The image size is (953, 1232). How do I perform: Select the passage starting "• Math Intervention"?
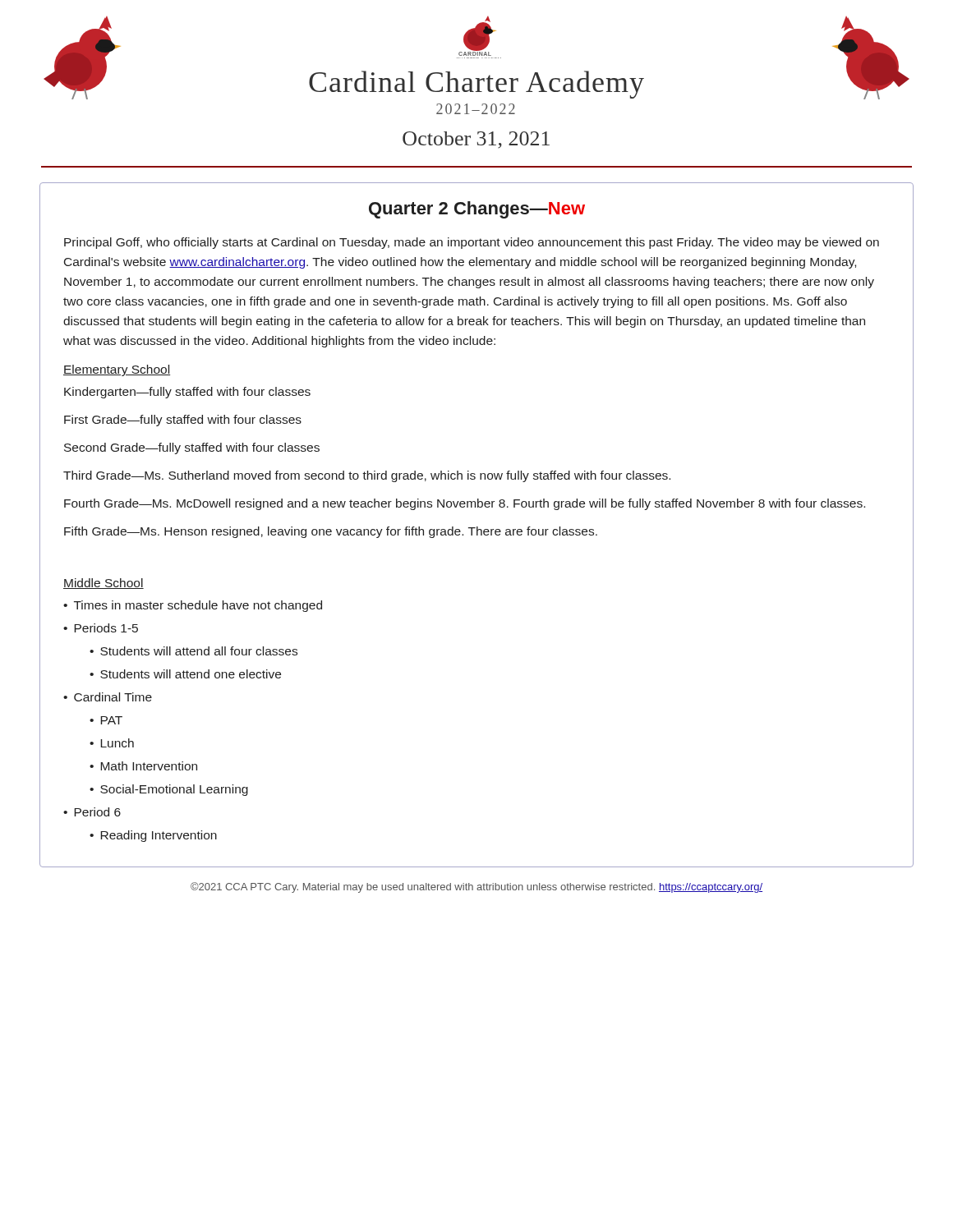pyautogui.click(x=144, y=767)
